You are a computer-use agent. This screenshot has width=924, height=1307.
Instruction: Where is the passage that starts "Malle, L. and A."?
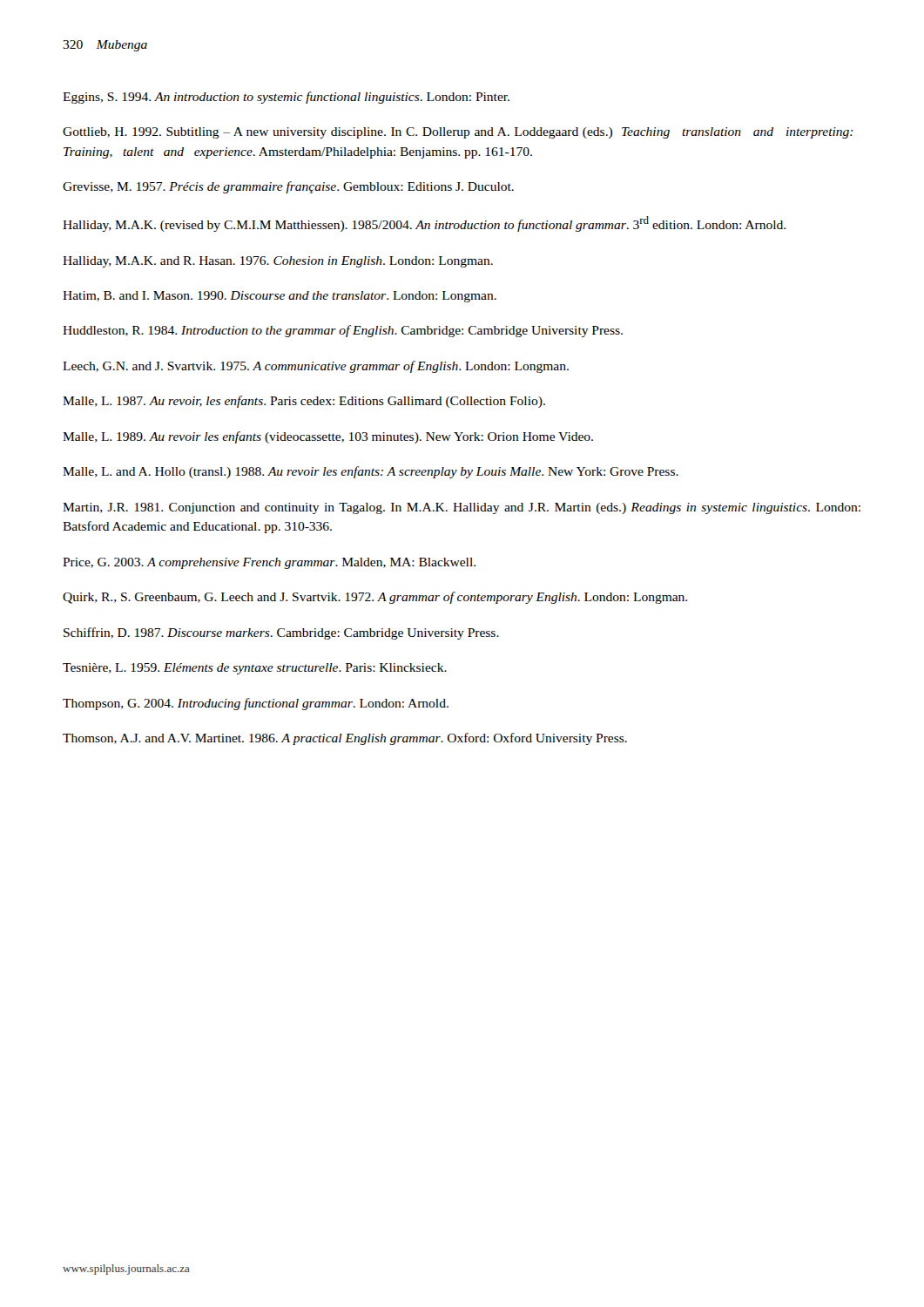pyautogui.click(x=371, y=471)
